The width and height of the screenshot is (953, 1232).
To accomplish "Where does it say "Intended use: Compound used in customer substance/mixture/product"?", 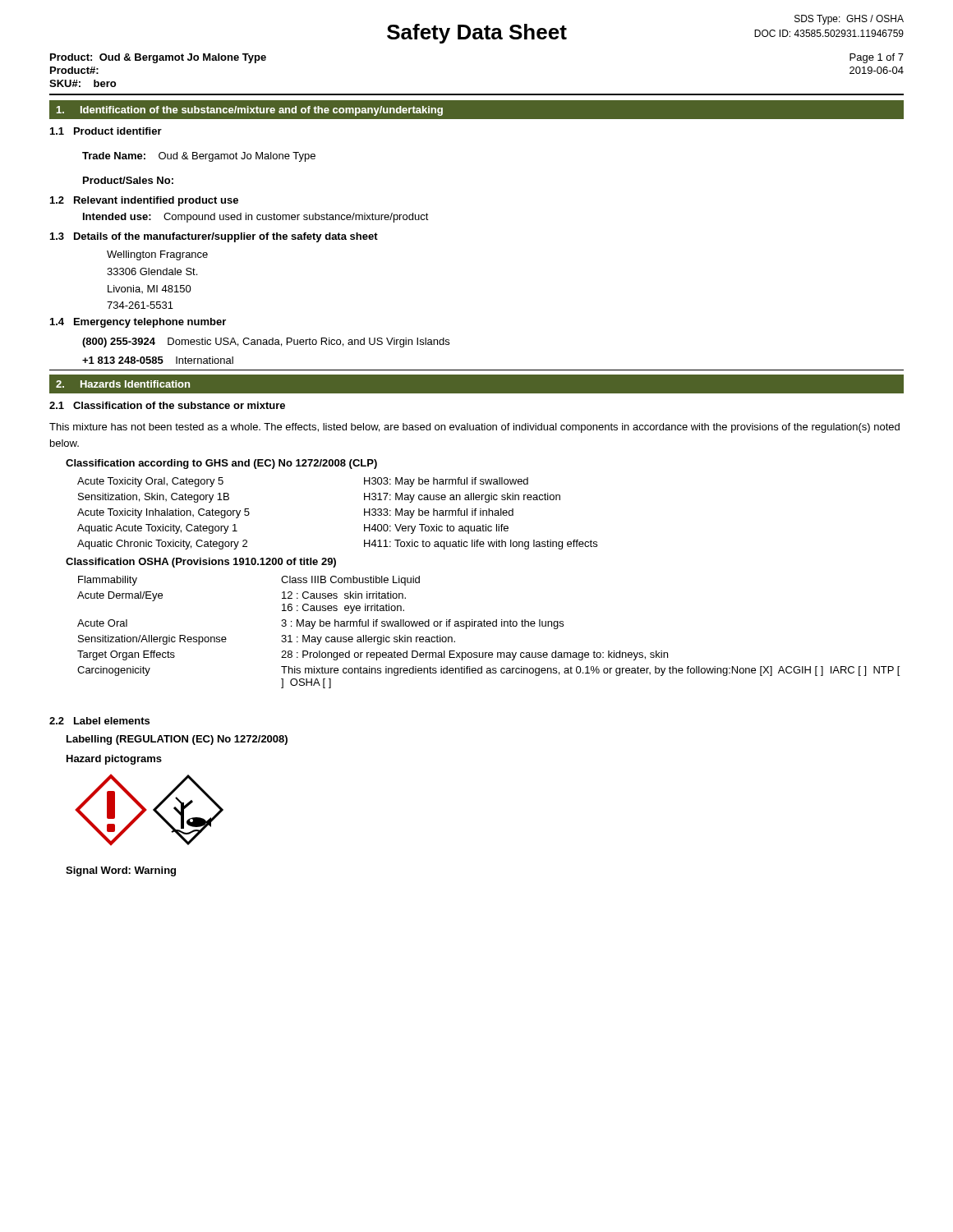I will tap(255, 216).
